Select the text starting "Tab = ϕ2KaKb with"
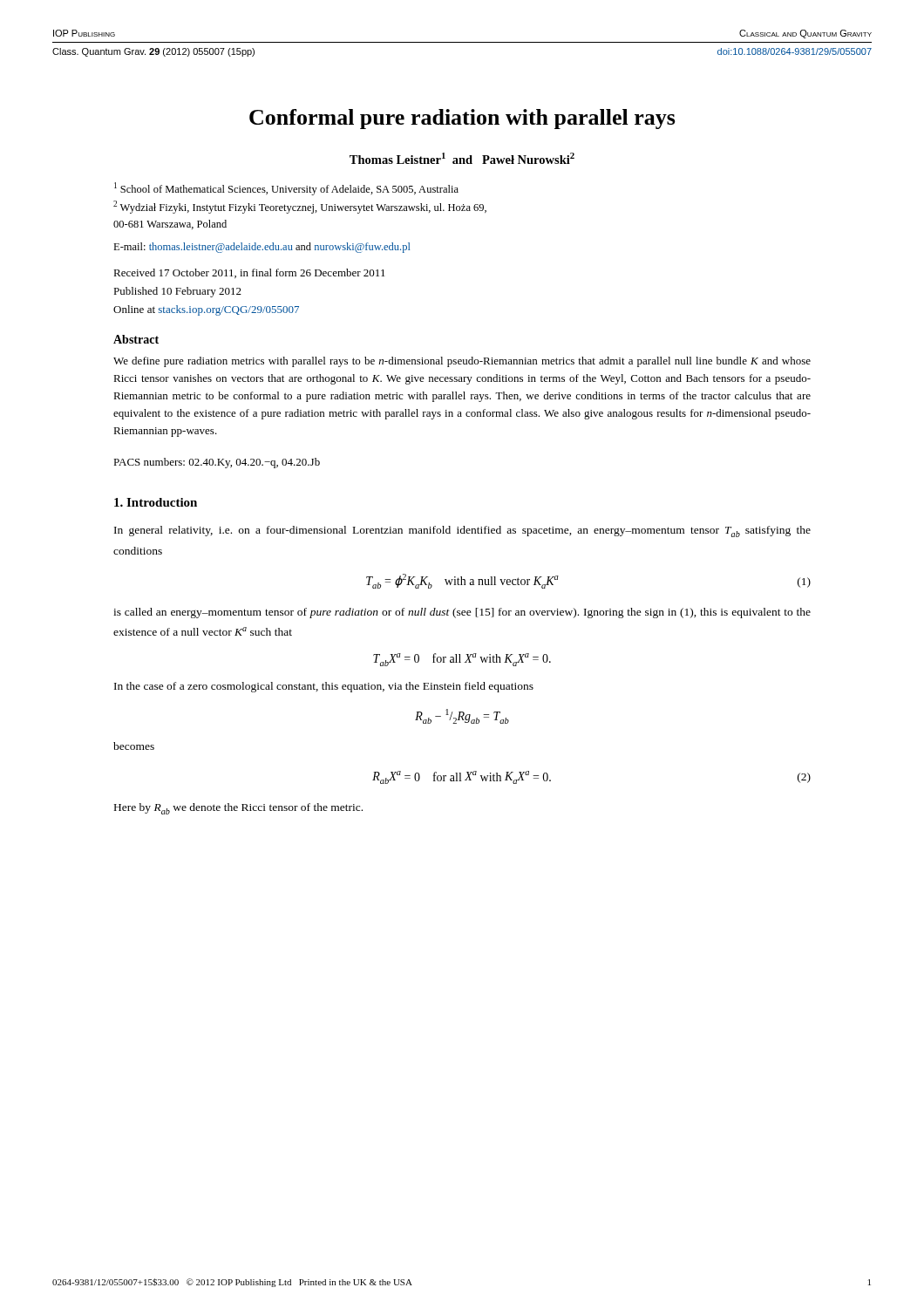This screenshot has height=1308, width=924. (x=455, y=581)
